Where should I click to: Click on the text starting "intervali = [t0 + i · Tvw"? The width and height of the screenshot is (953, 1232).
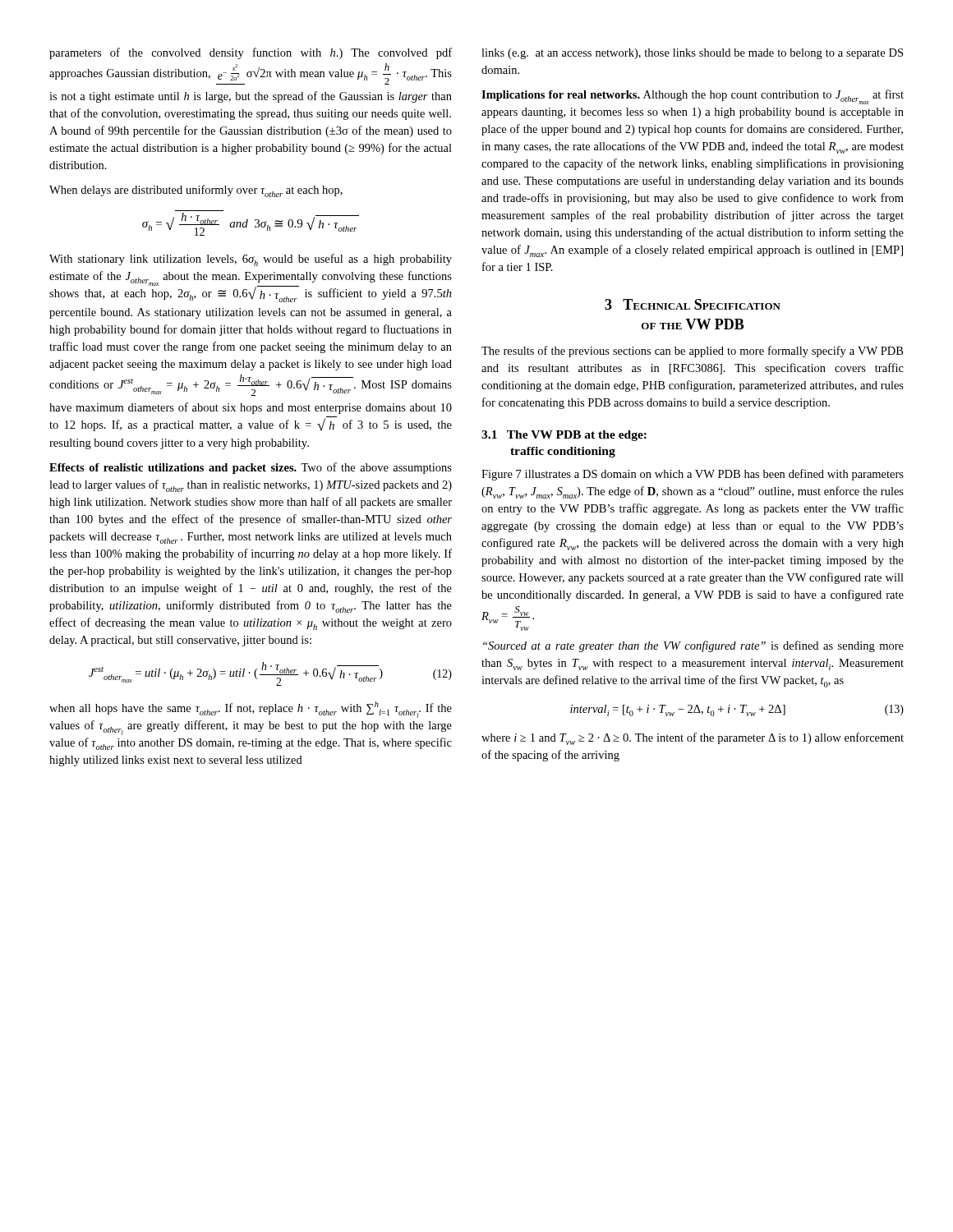click(693, 709)
